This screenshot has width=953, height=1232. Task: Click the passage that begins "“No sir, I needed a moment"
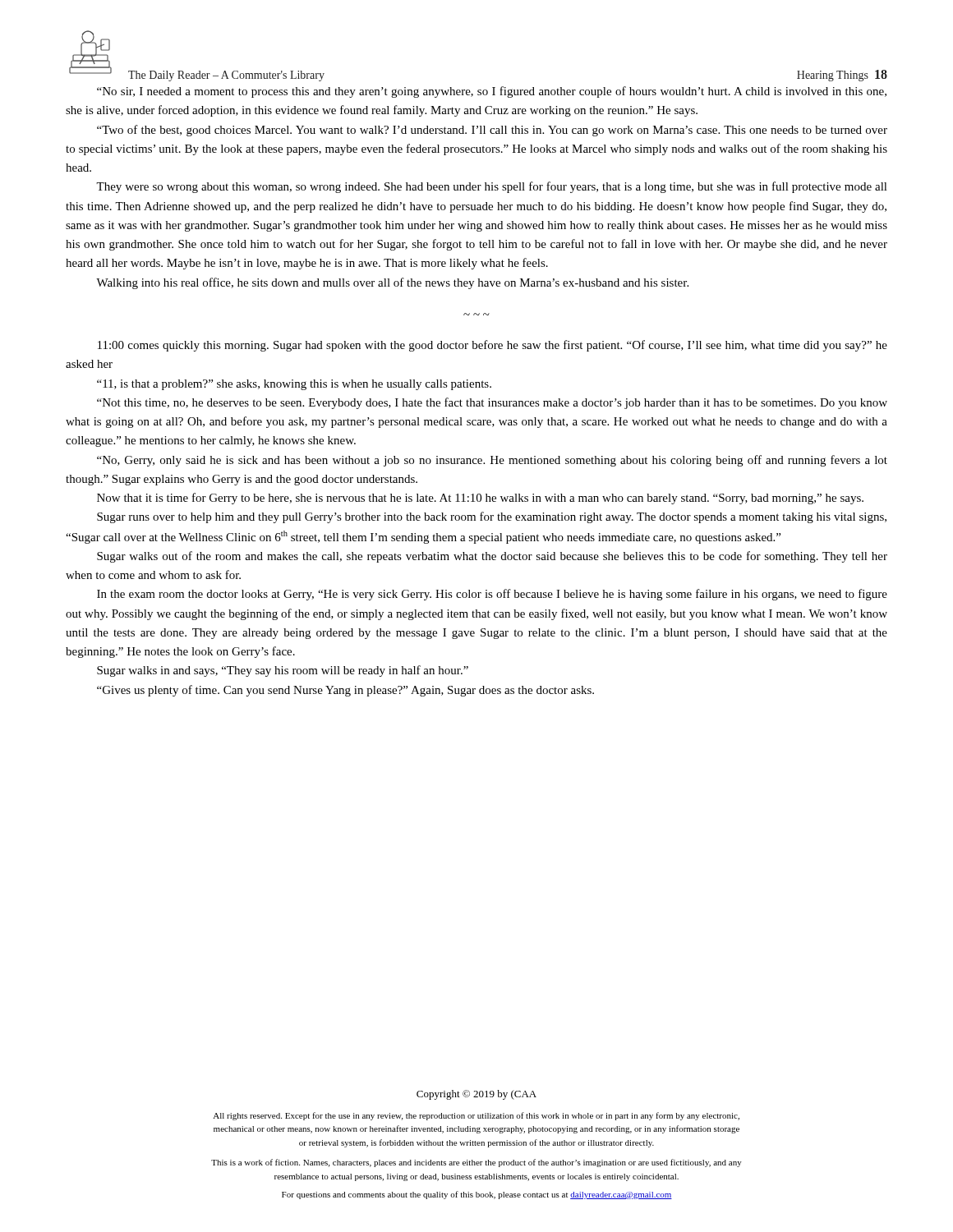click(476, 101)
